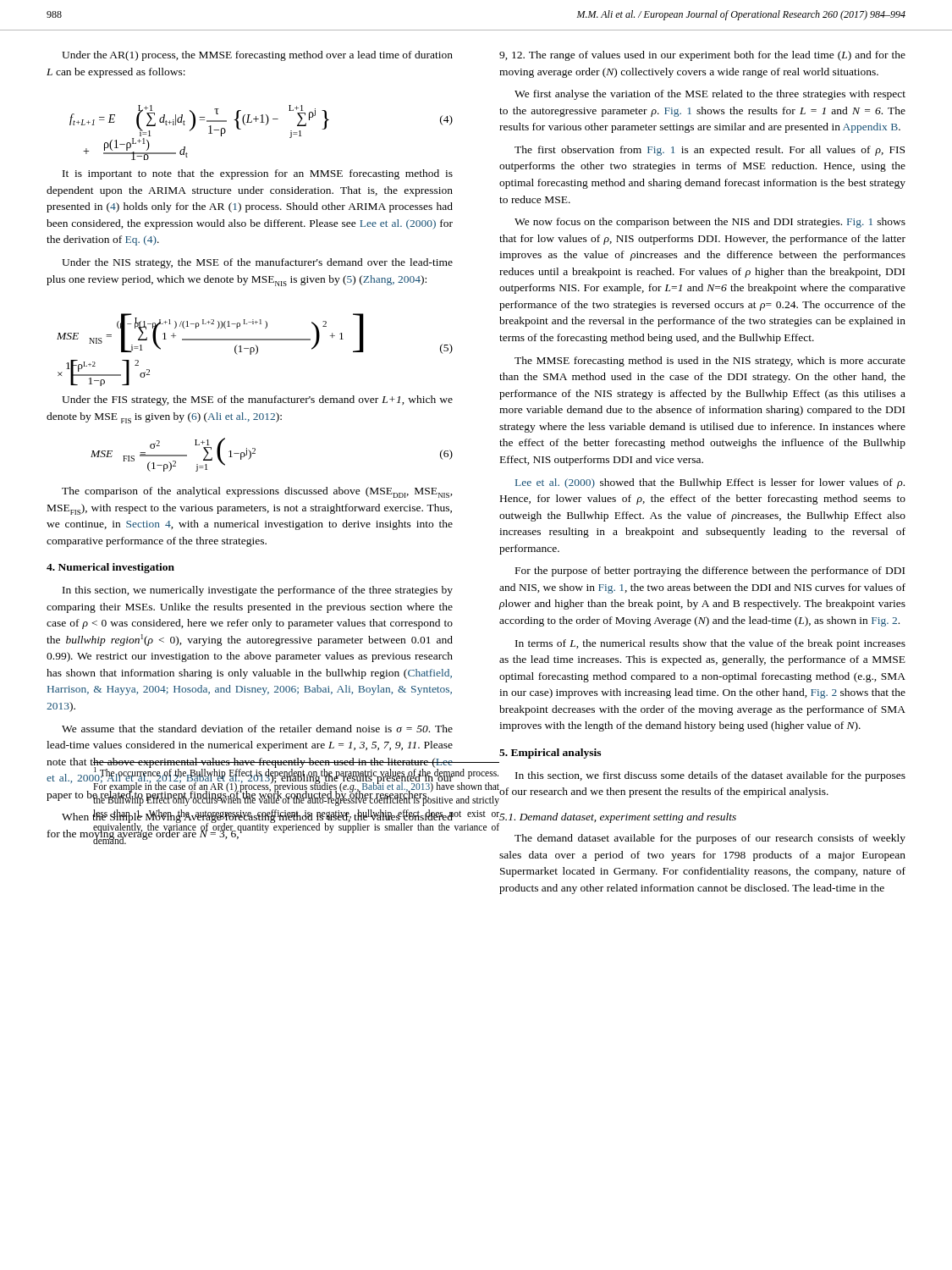
Task: Where is the passage that starts "The demand dataset available"?
Action: [x=702, y=863]
